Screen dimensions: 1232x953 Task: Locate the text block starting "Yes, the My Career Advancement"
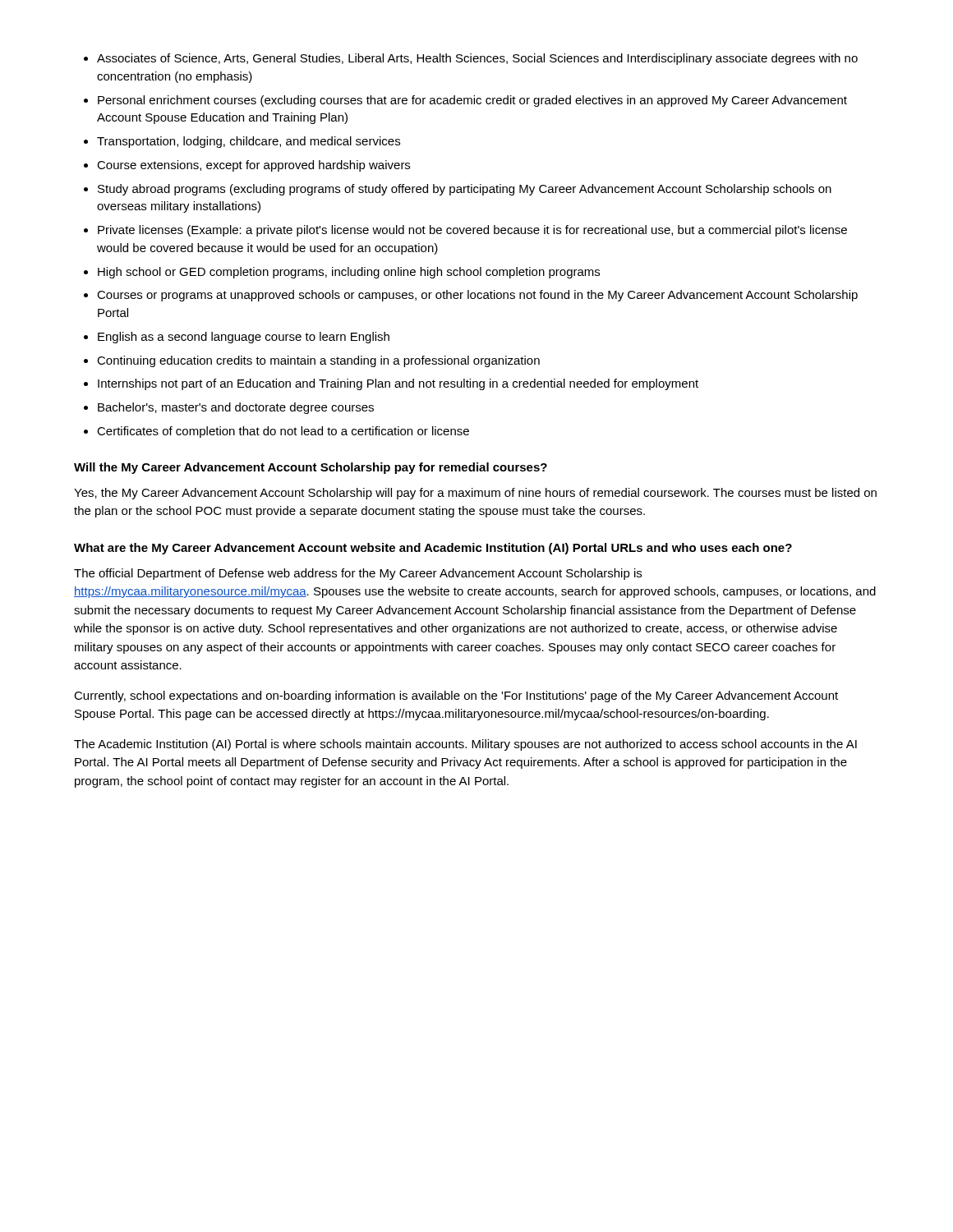[x=476, y=501]
